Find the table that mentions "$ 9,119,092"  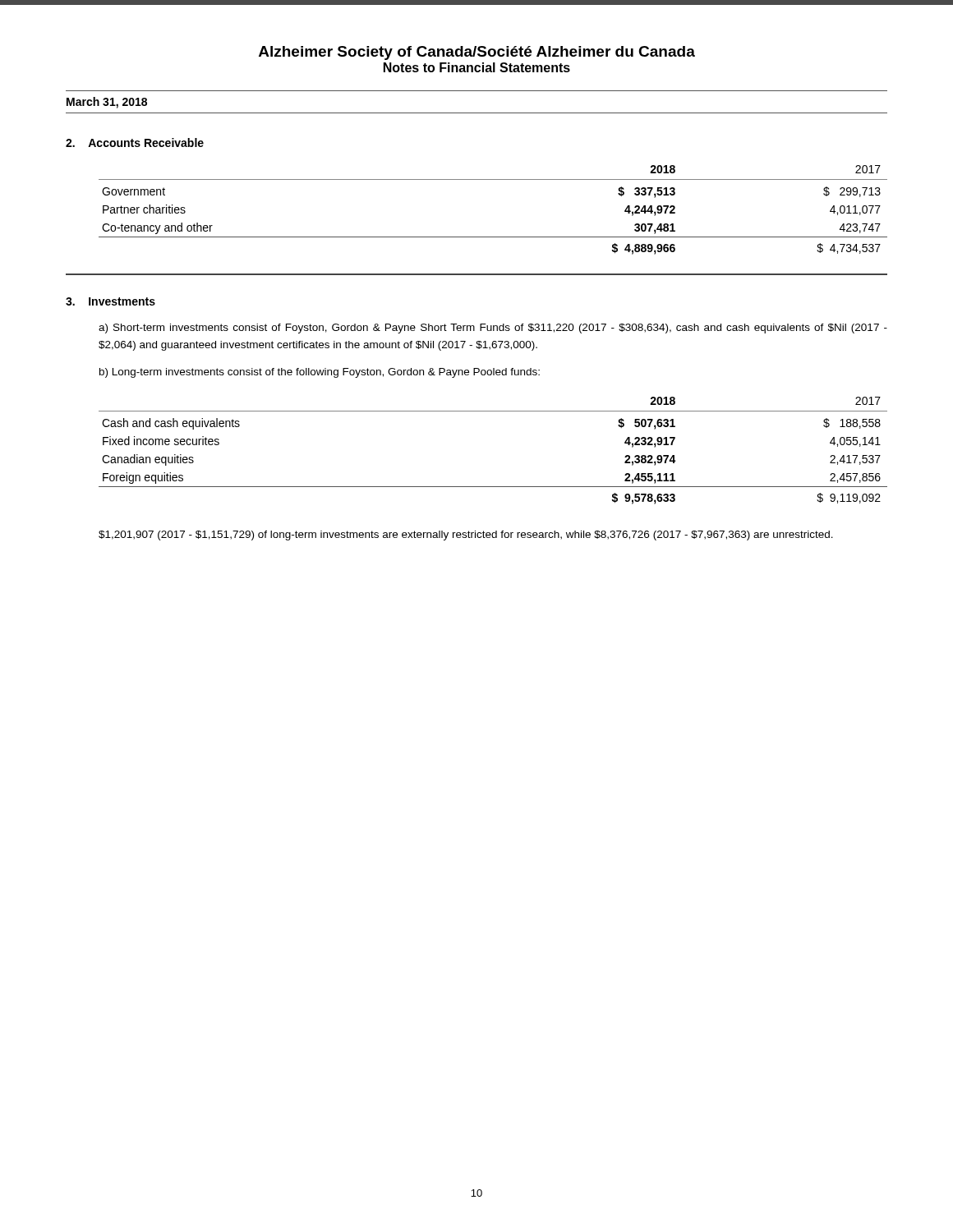coord(476,449)
